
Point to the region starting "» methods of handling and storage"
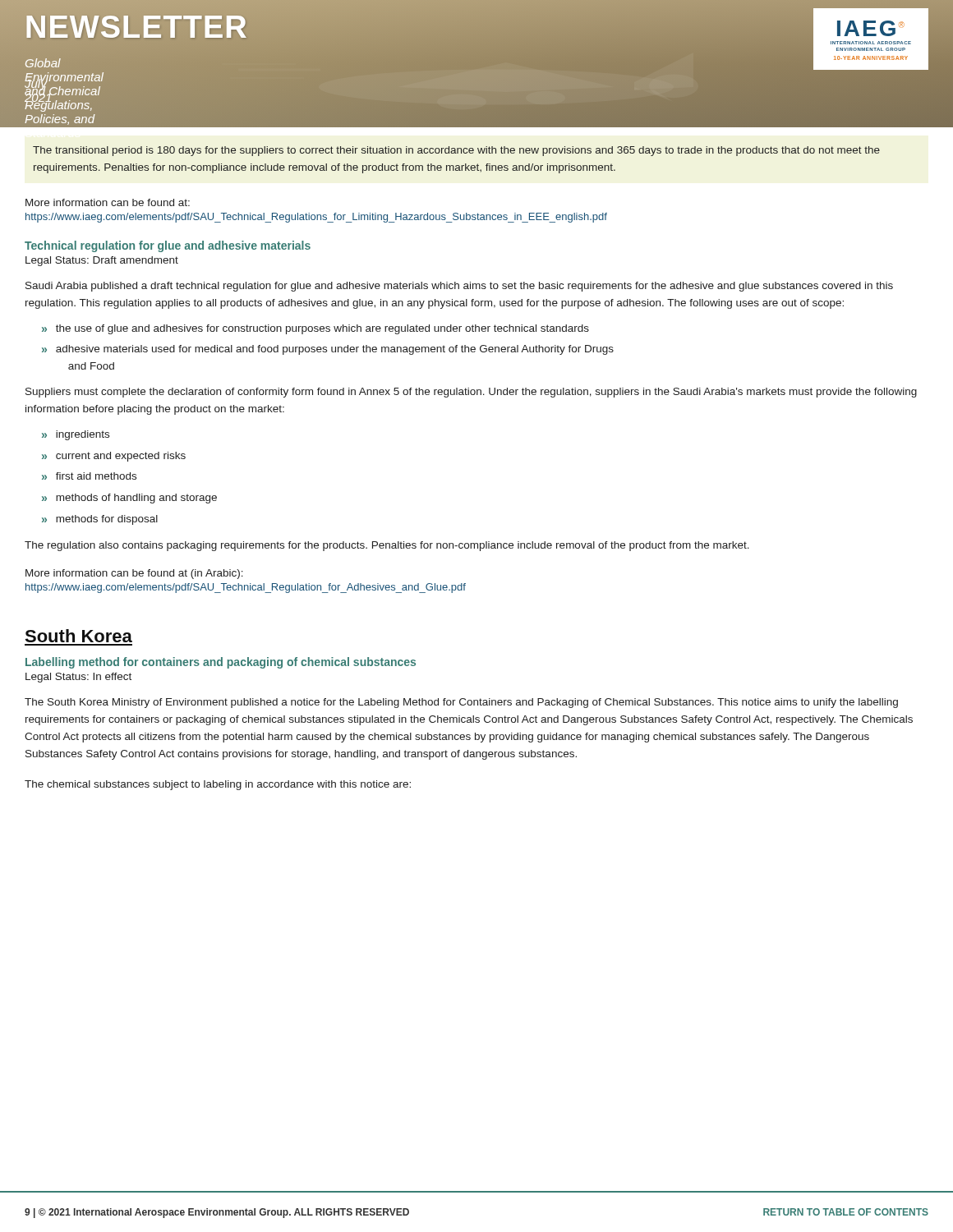pyautogui.click(x=129, y=499)
